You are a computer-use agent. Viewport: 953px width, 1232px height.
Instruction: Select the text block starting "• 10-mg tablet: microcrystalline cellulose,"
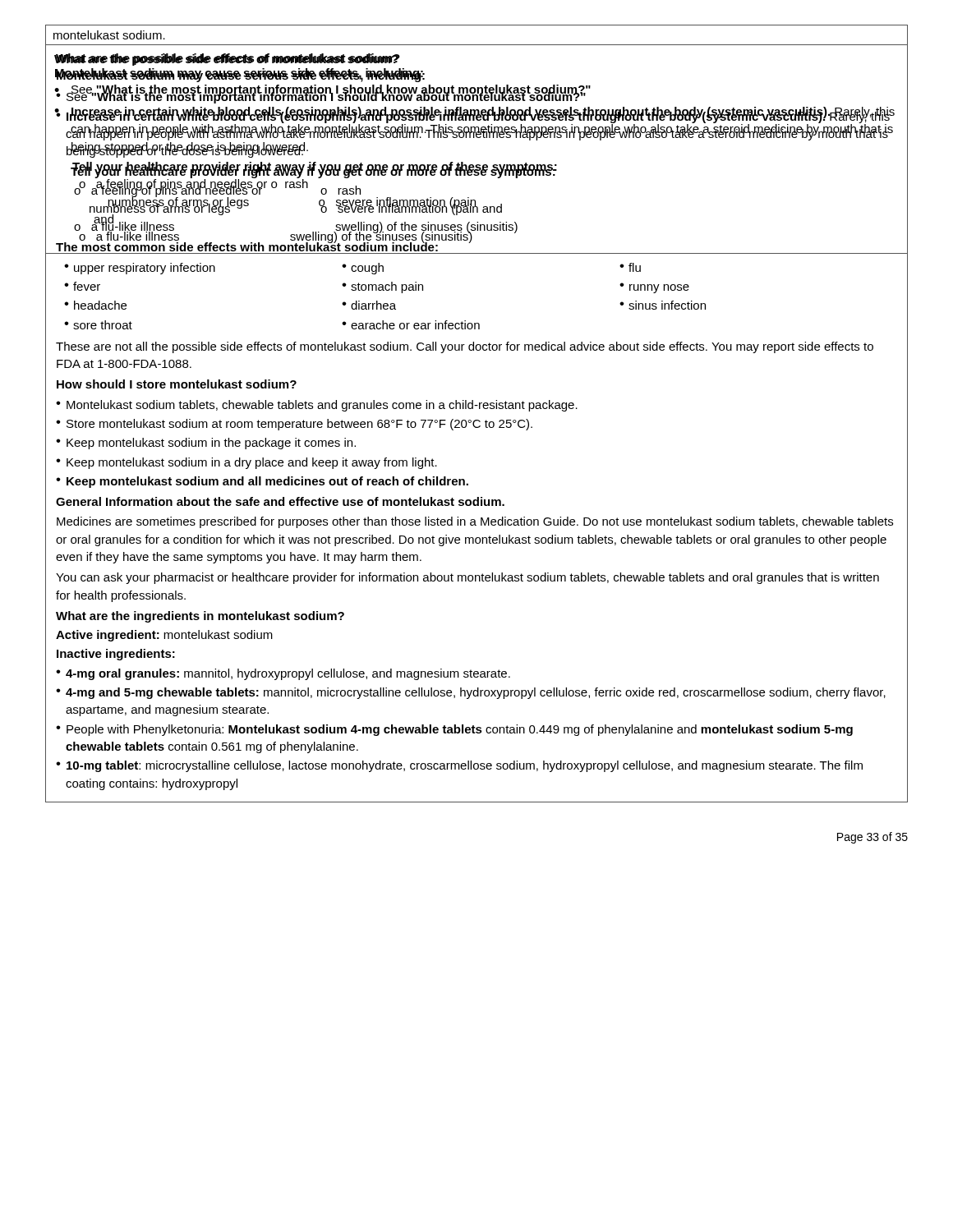coord(476,774)
